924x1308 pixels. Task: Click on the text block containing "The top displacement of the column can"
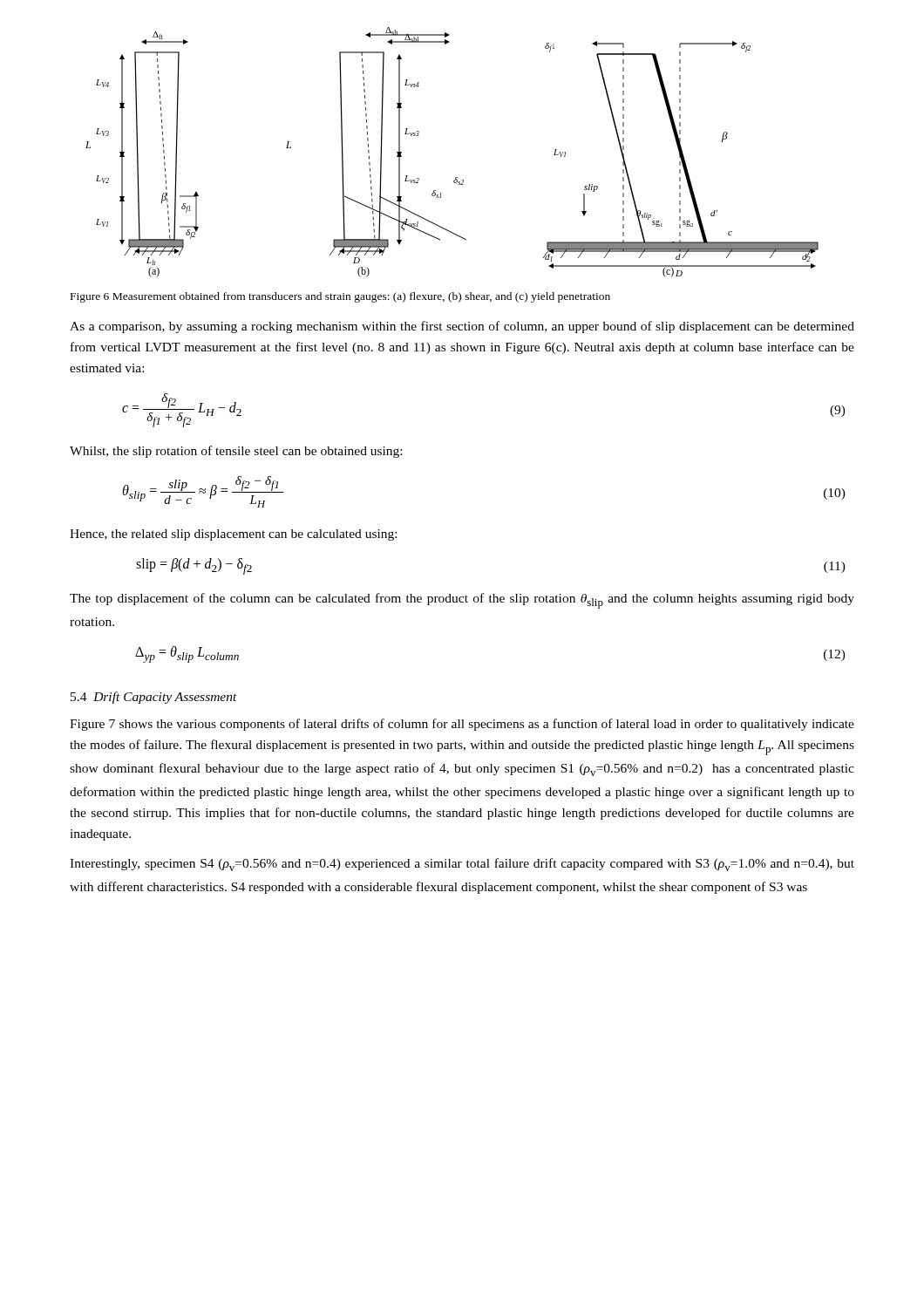click(x=462, y=610)
